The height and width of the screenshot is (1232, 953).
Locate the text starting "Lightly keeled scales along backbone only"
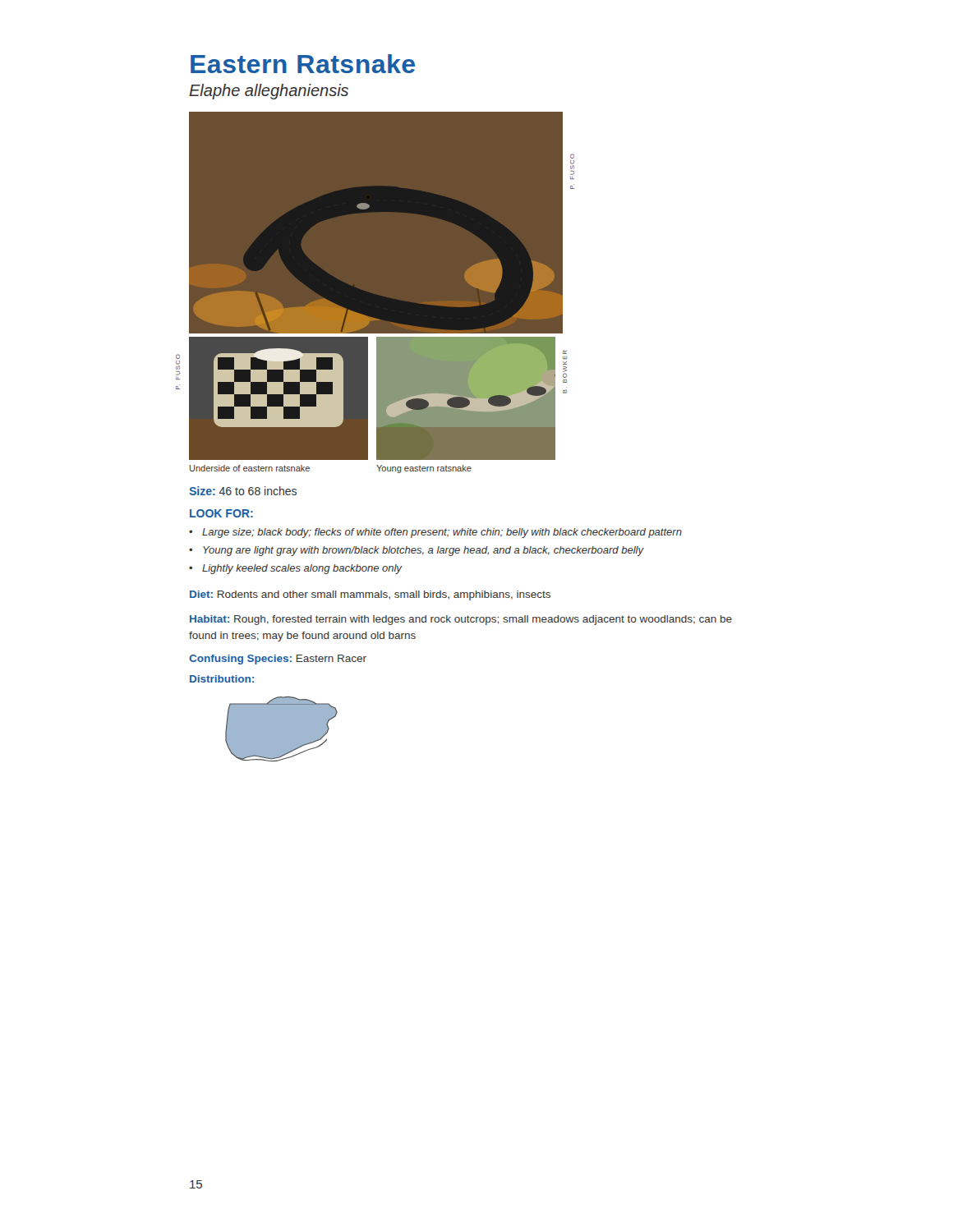pos(296,569)
